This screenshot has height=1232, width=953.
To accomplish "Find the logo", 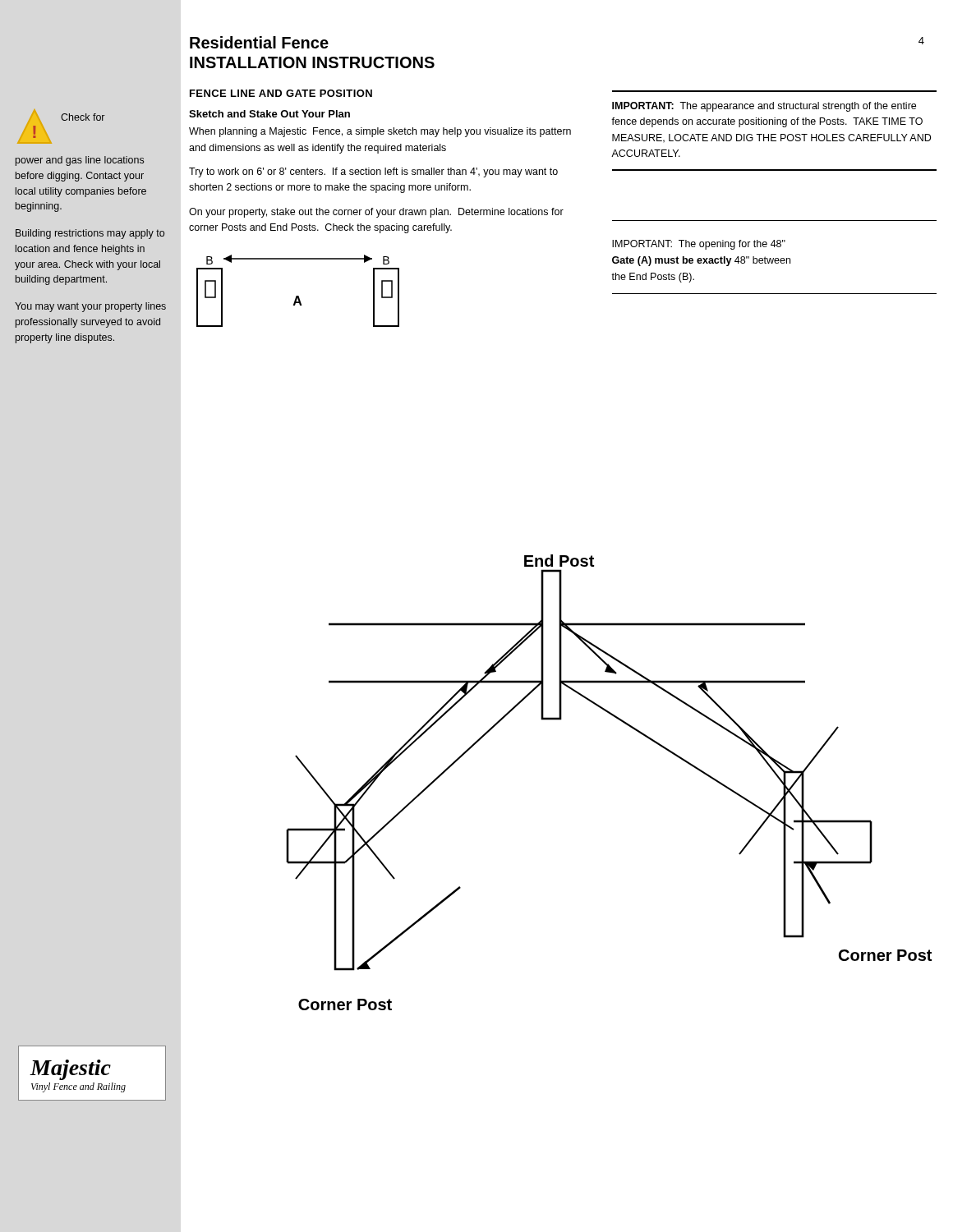I will pos(92,1073).
